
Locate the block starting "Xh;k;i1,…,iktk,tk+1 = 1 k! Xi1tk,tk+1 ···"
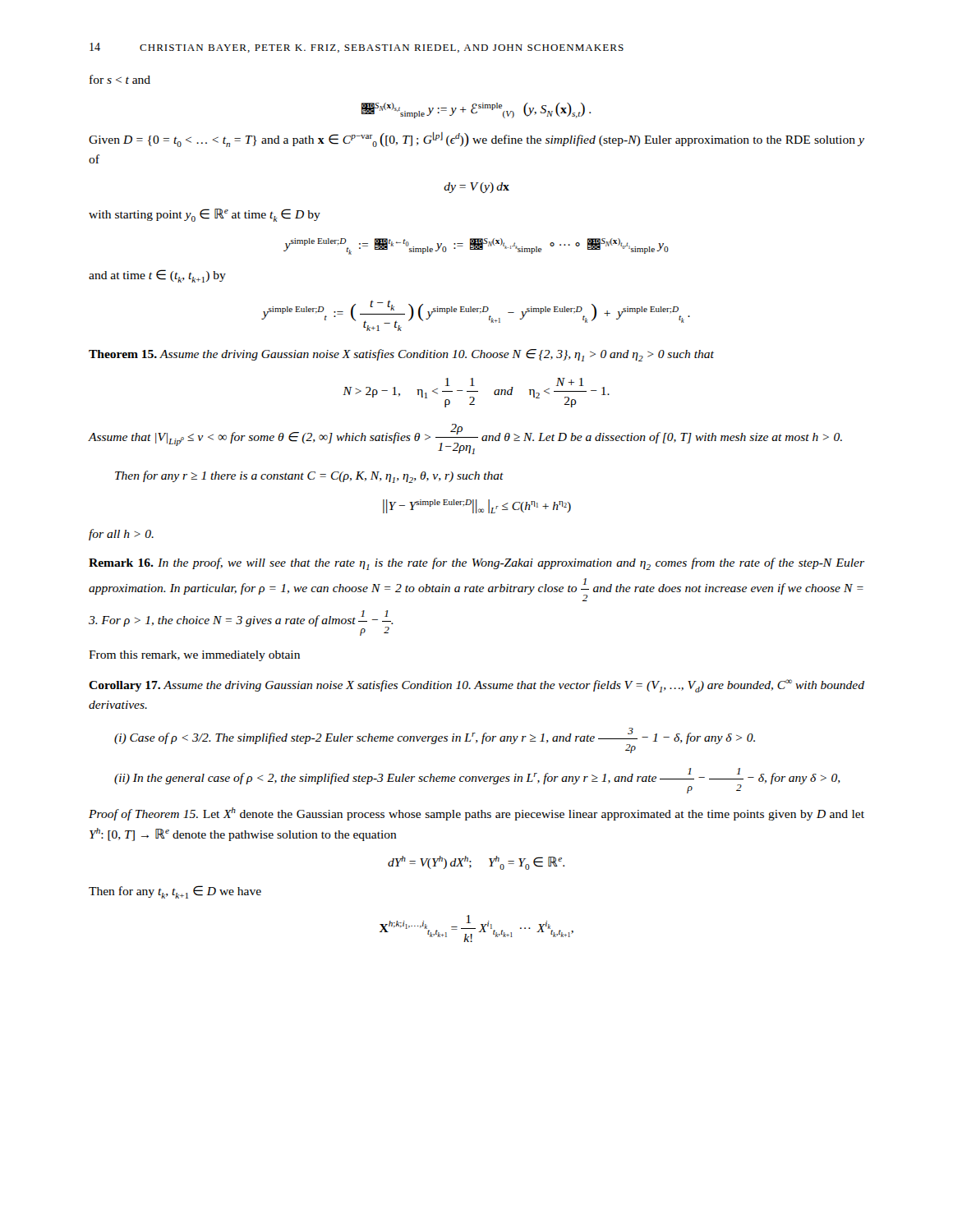476,929
